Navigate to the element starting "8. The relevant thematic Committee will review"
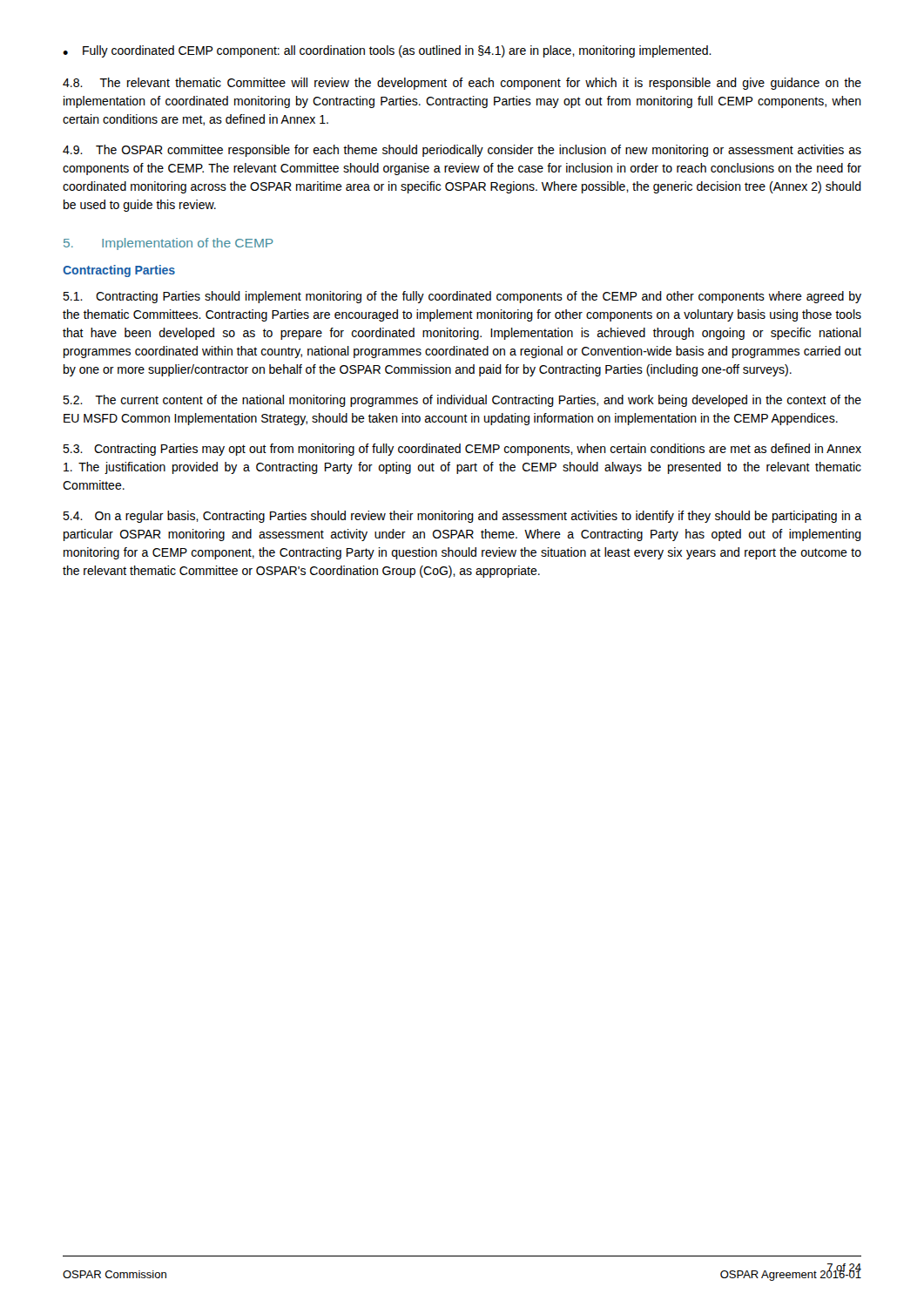The width and height of the screenshot is (924, 1307). click(462, 101)
